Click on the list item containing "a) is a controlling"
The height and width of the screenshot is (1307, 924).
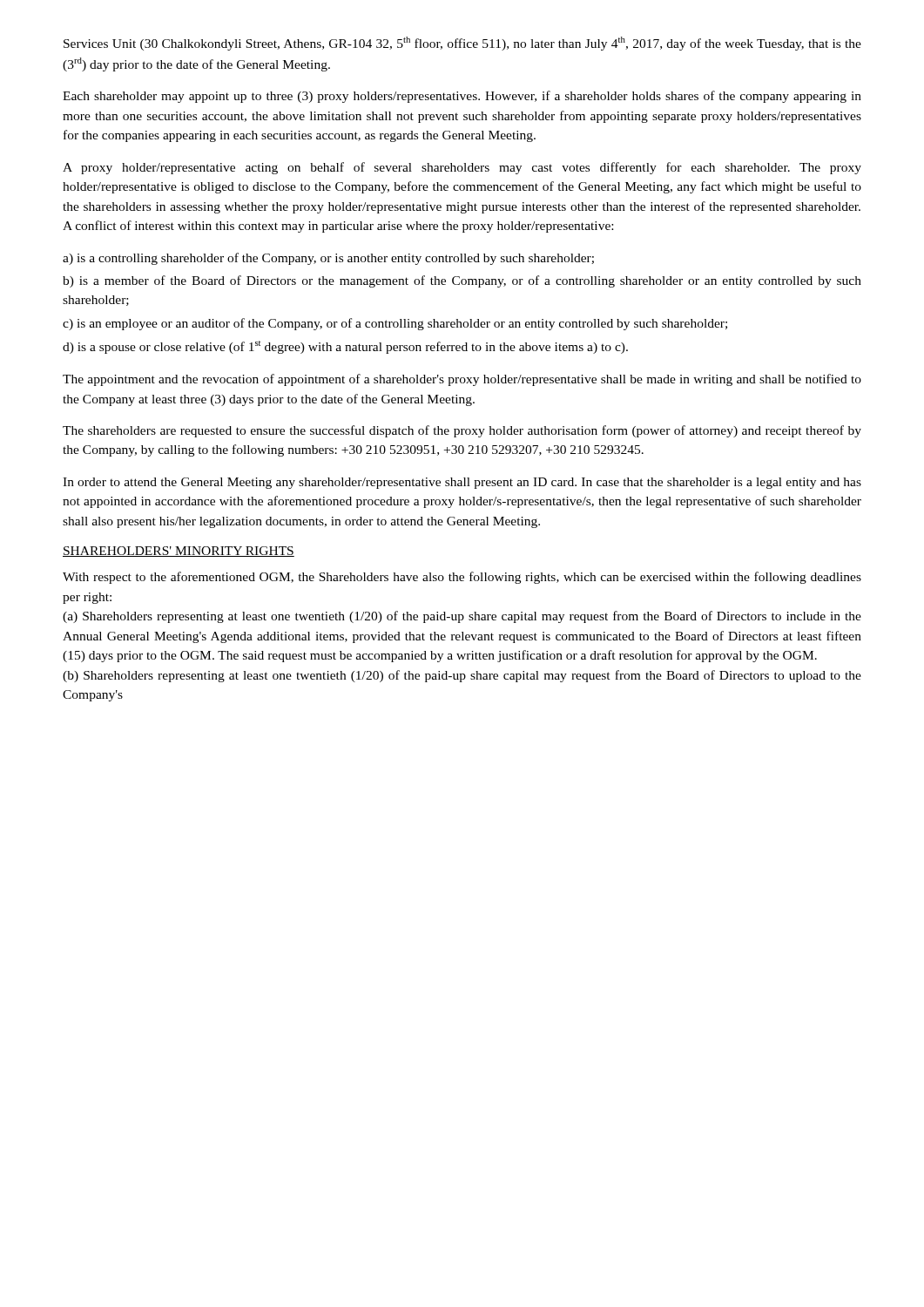329,257
